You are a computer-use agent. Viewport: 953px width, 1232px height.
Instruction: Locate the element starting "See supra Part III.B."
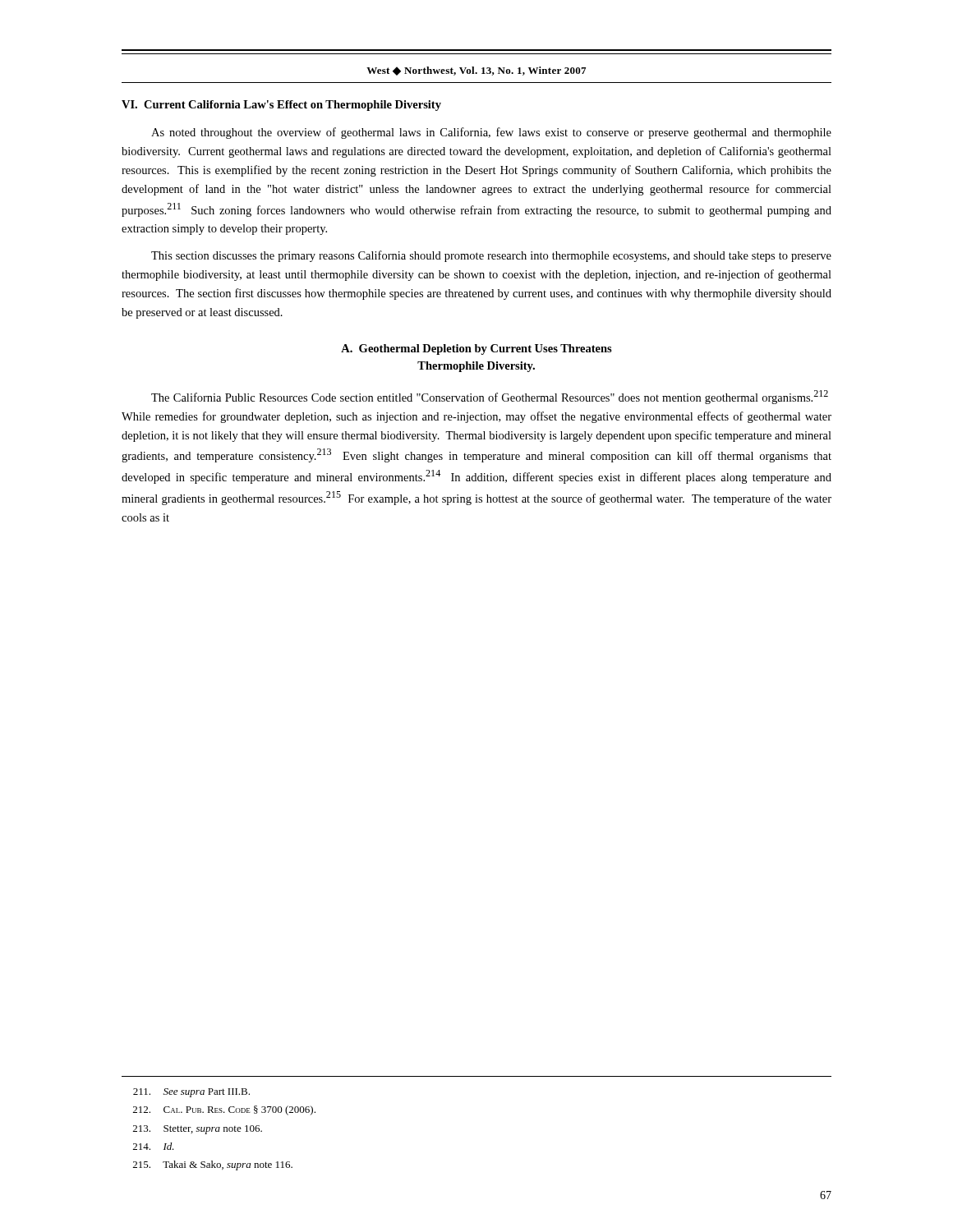[191, 1093]
